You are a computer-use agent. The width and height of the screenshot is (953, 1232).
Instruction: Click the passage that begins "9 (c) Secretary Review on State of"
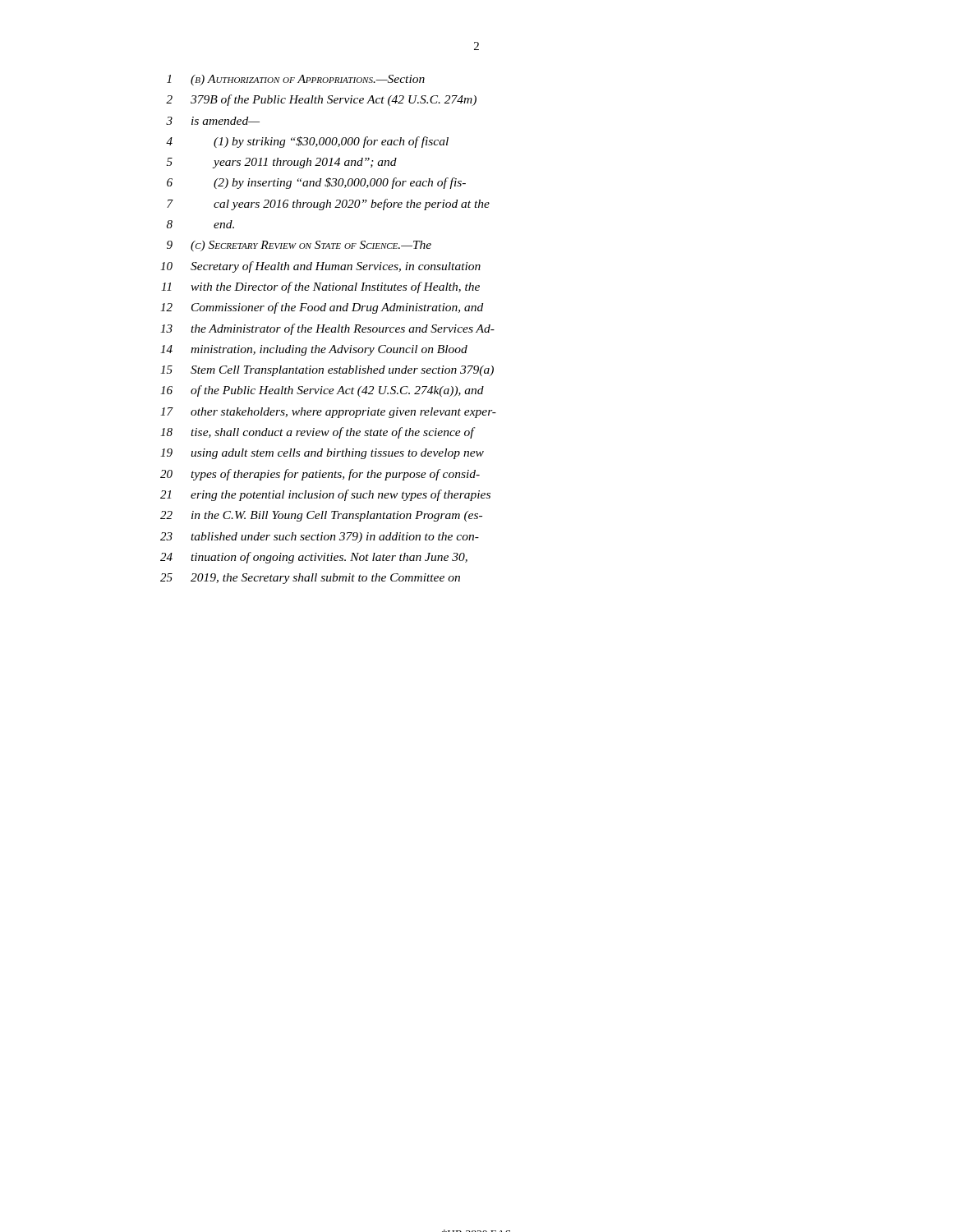[x=468, y=411]
